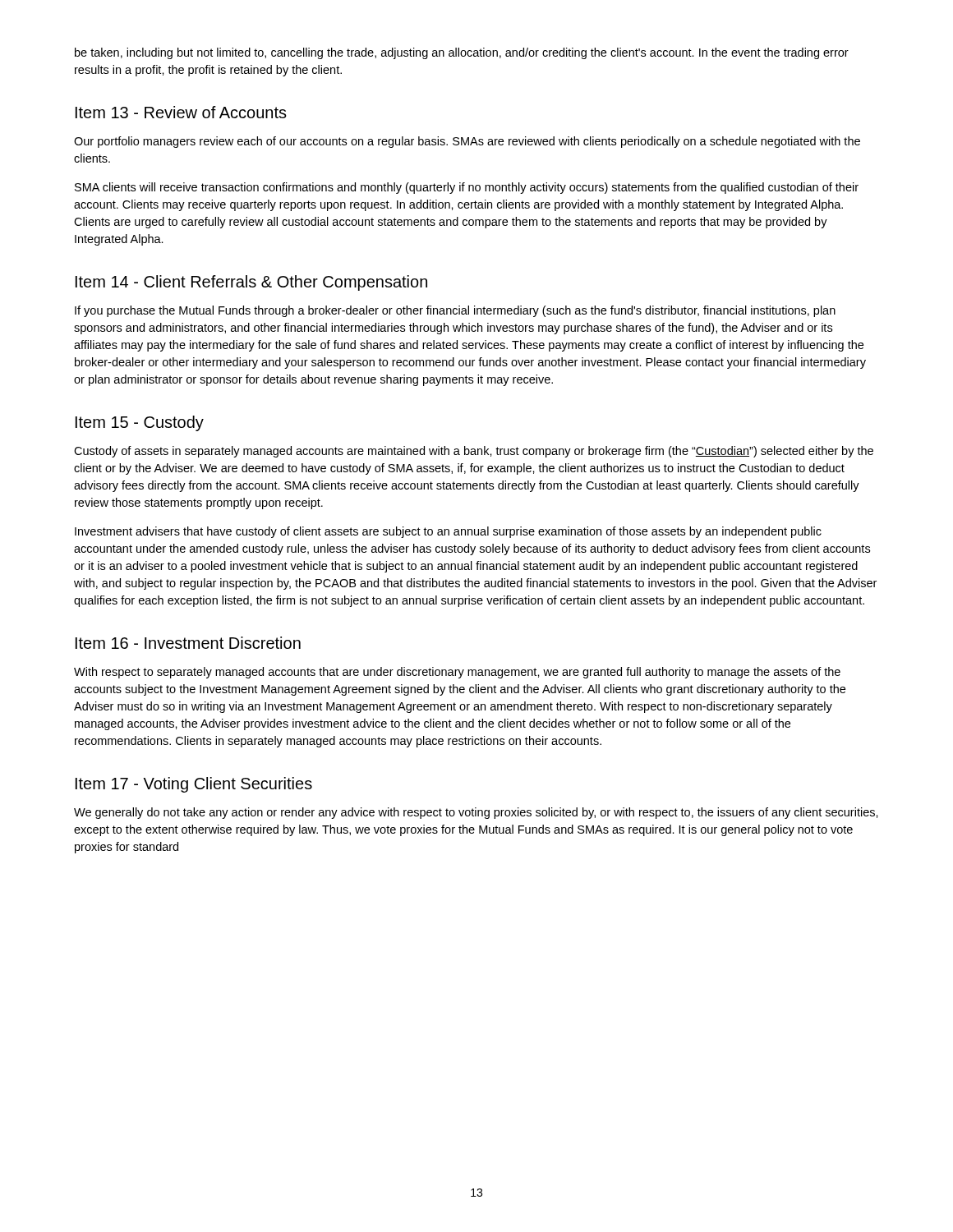Find the text block that says "Custody of assets in"
953x1232 pixels.
pos(474,477)
